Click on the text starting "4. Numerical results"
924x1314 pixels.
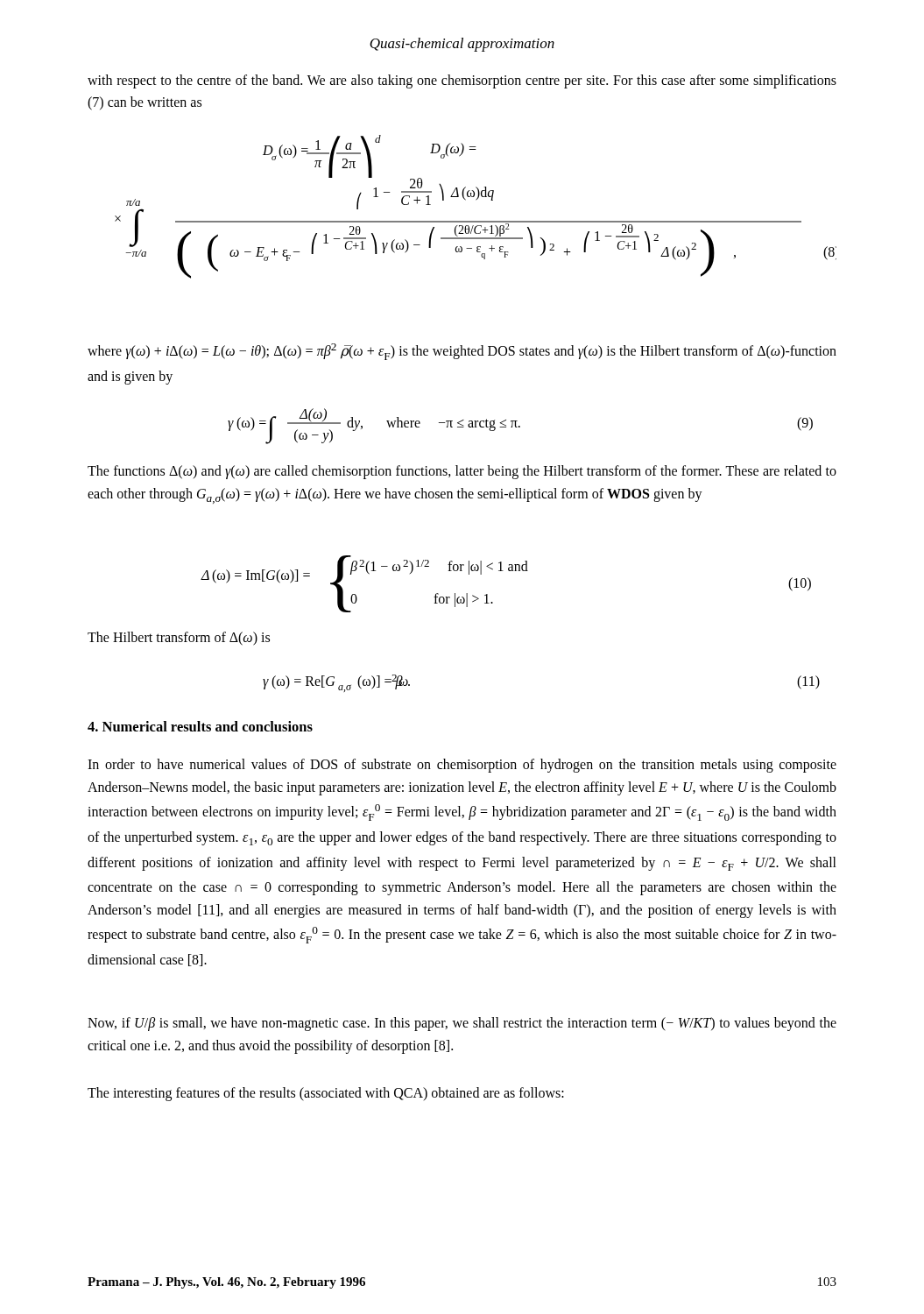pyautogui.click(x=200, y=727)
